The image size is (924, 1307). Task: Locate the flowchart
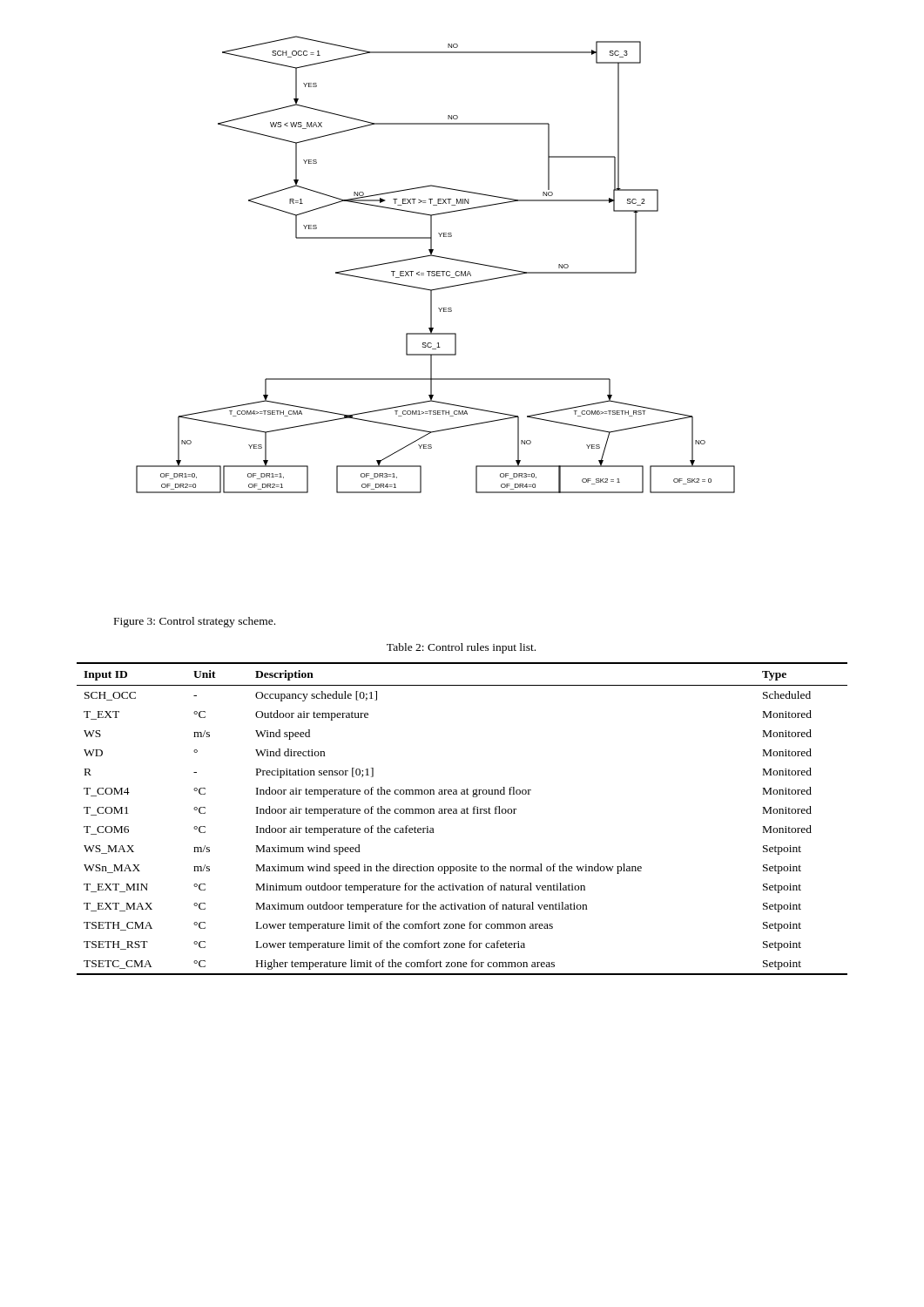tap(462, 314)
